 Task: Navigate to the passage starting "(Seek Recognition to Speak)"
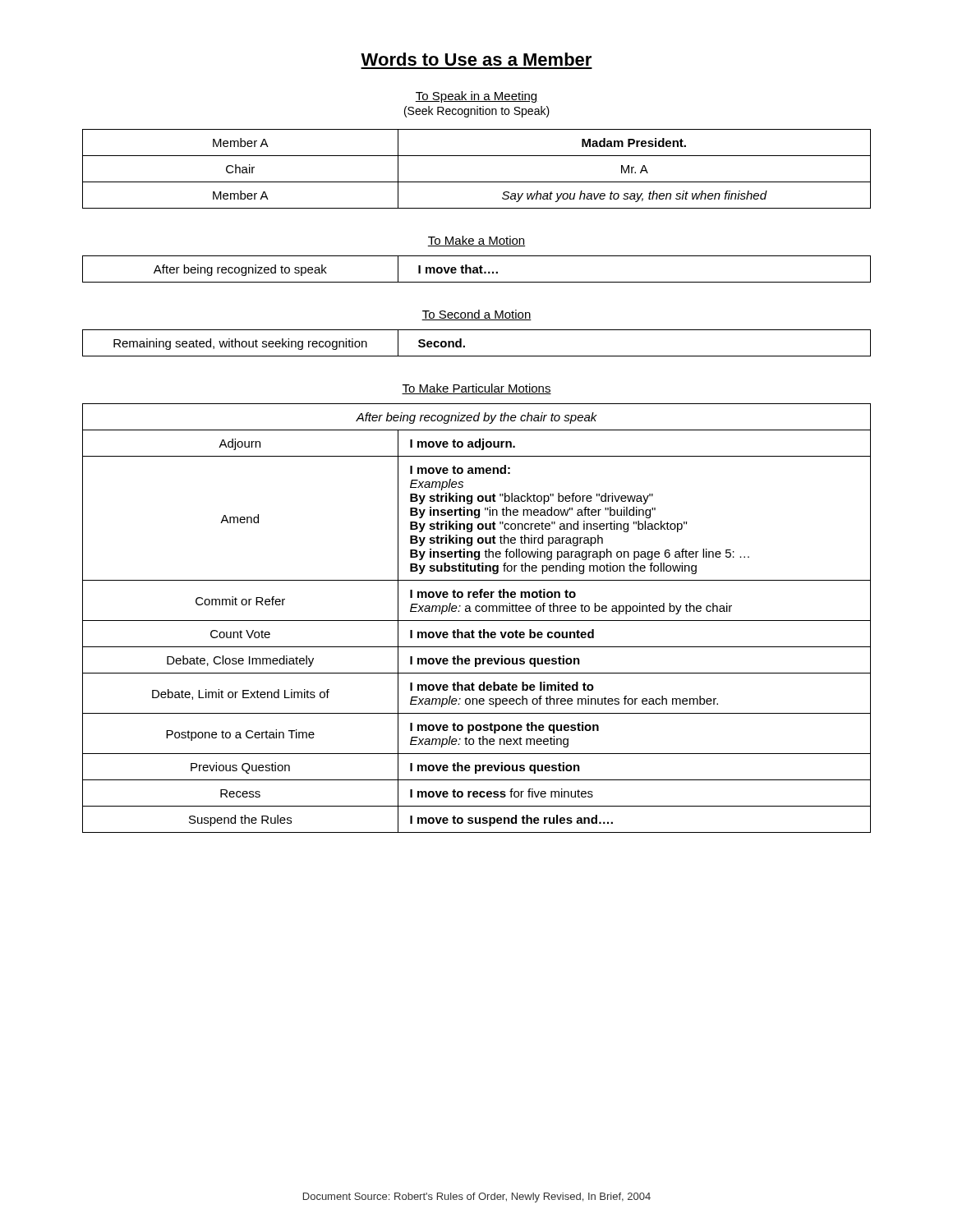click(476, 111)
